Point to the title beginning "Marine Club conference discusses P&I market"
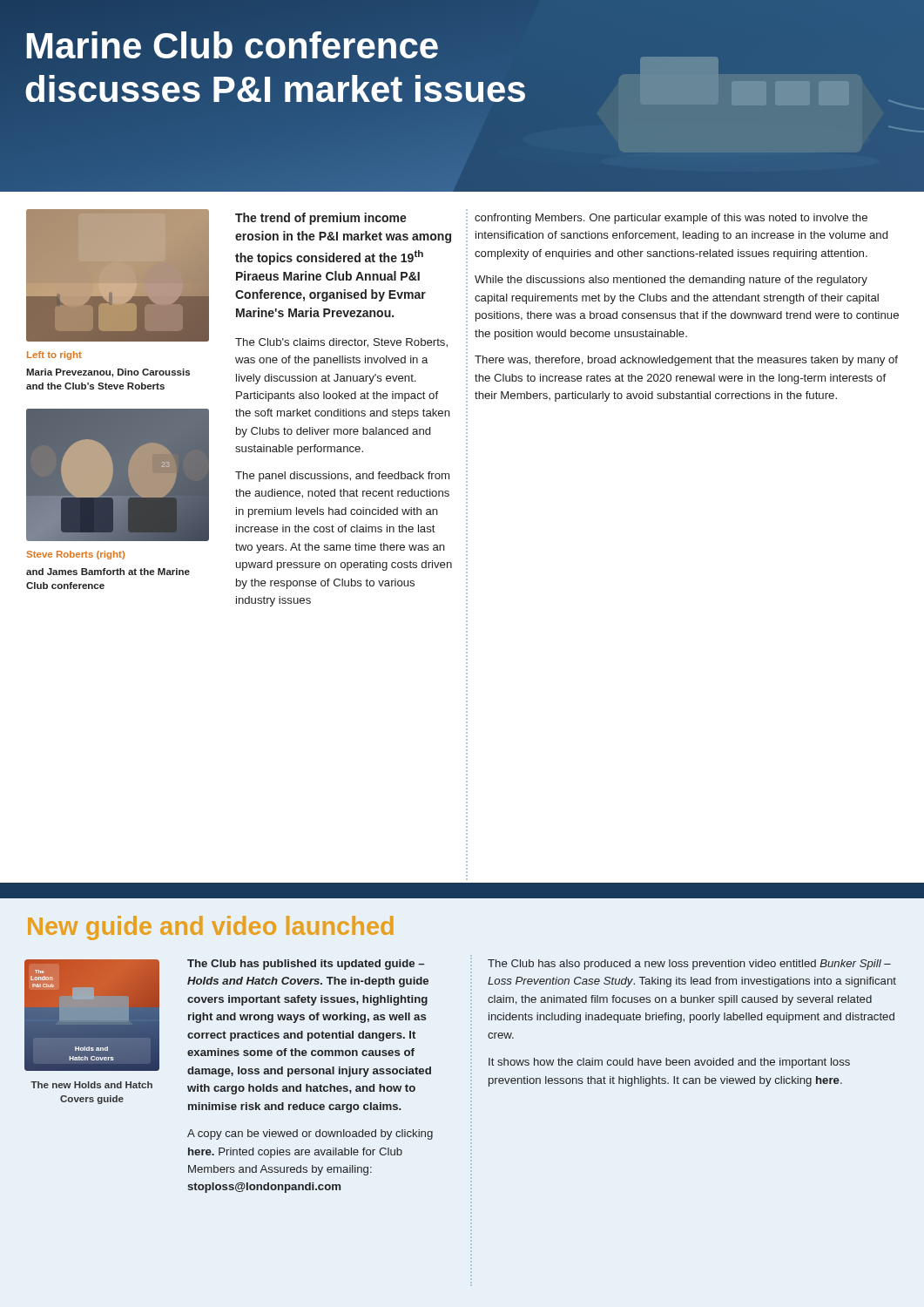Image resolution: width=924 pixels, height=1307 pixels. pyautogui.click(x=275, y=67)
